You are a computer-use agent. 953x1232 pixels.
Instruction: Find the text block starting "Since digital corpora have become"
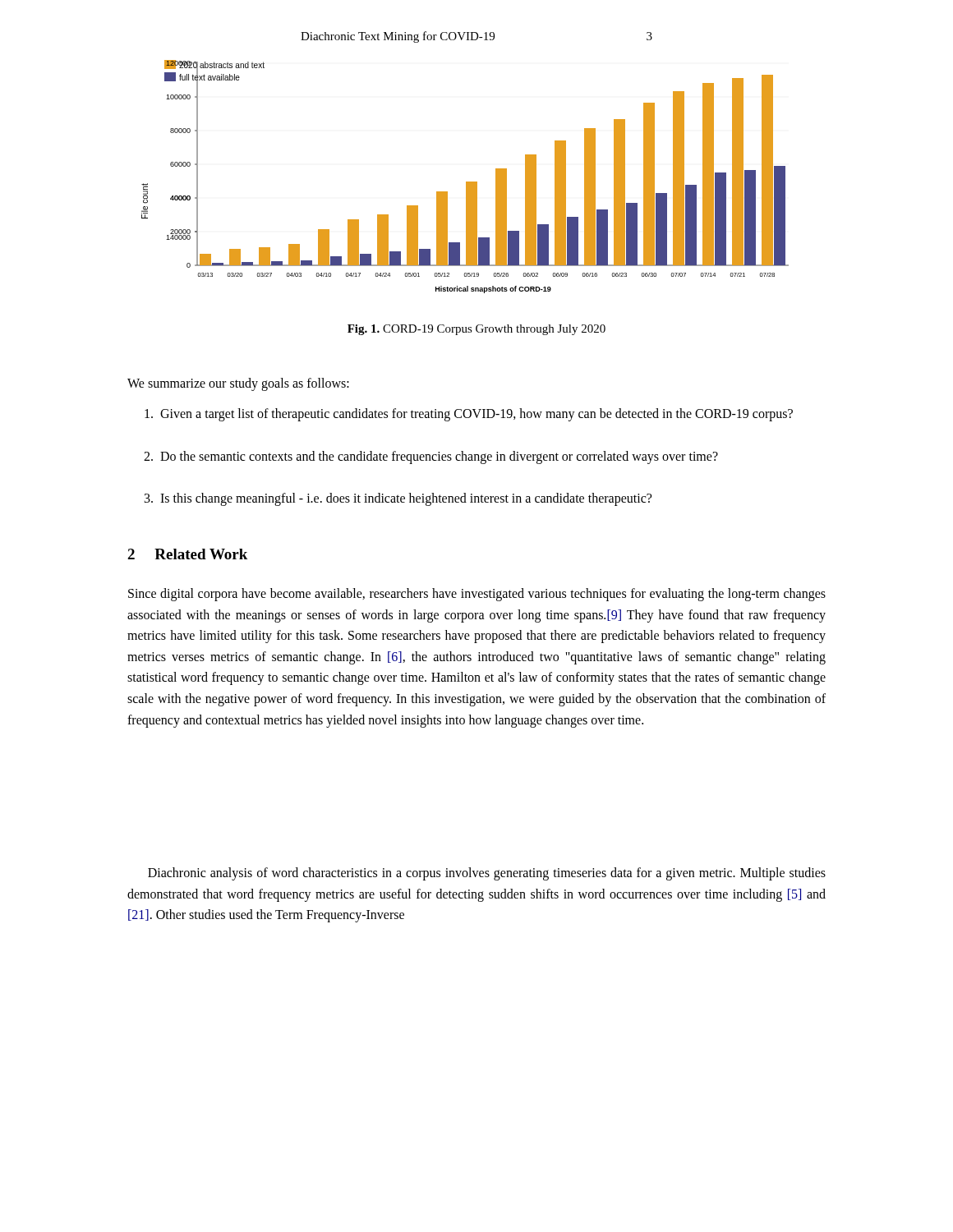(x=476, y=656)
